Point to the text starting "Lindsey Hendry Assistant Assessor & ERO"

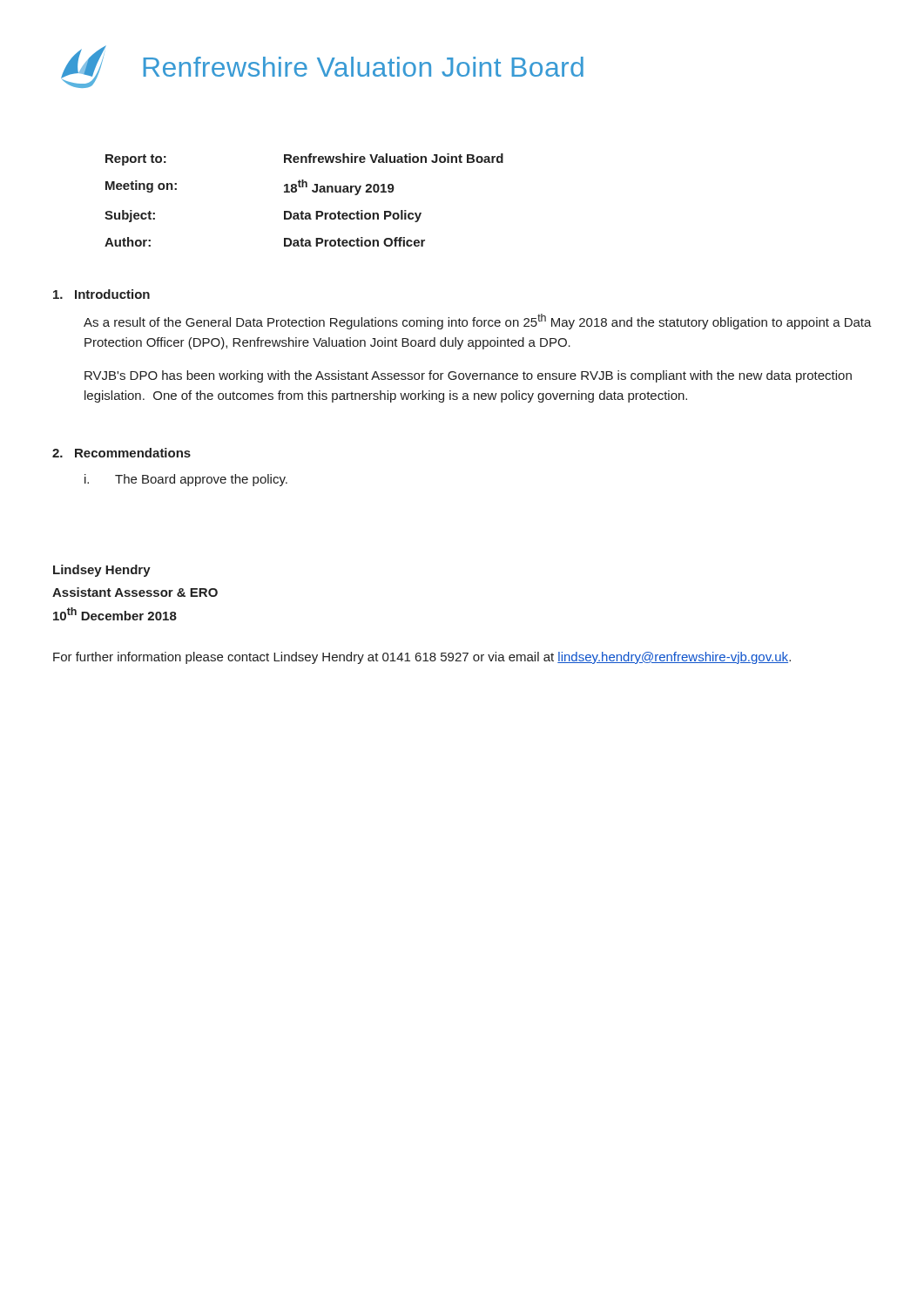click(x=135, y=593)
